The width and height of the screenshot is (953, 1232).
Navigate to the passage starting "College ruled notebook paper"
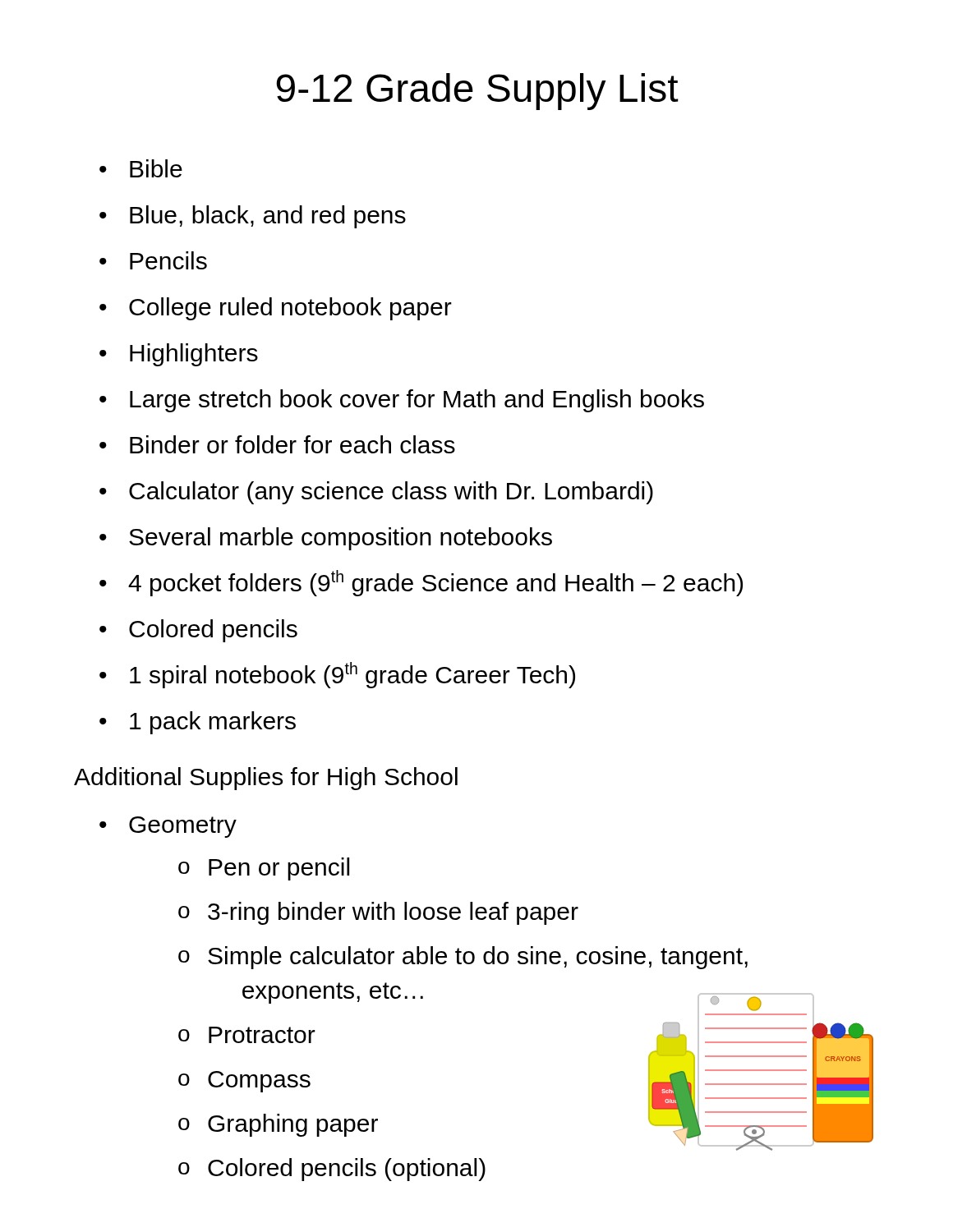(290, 307)
